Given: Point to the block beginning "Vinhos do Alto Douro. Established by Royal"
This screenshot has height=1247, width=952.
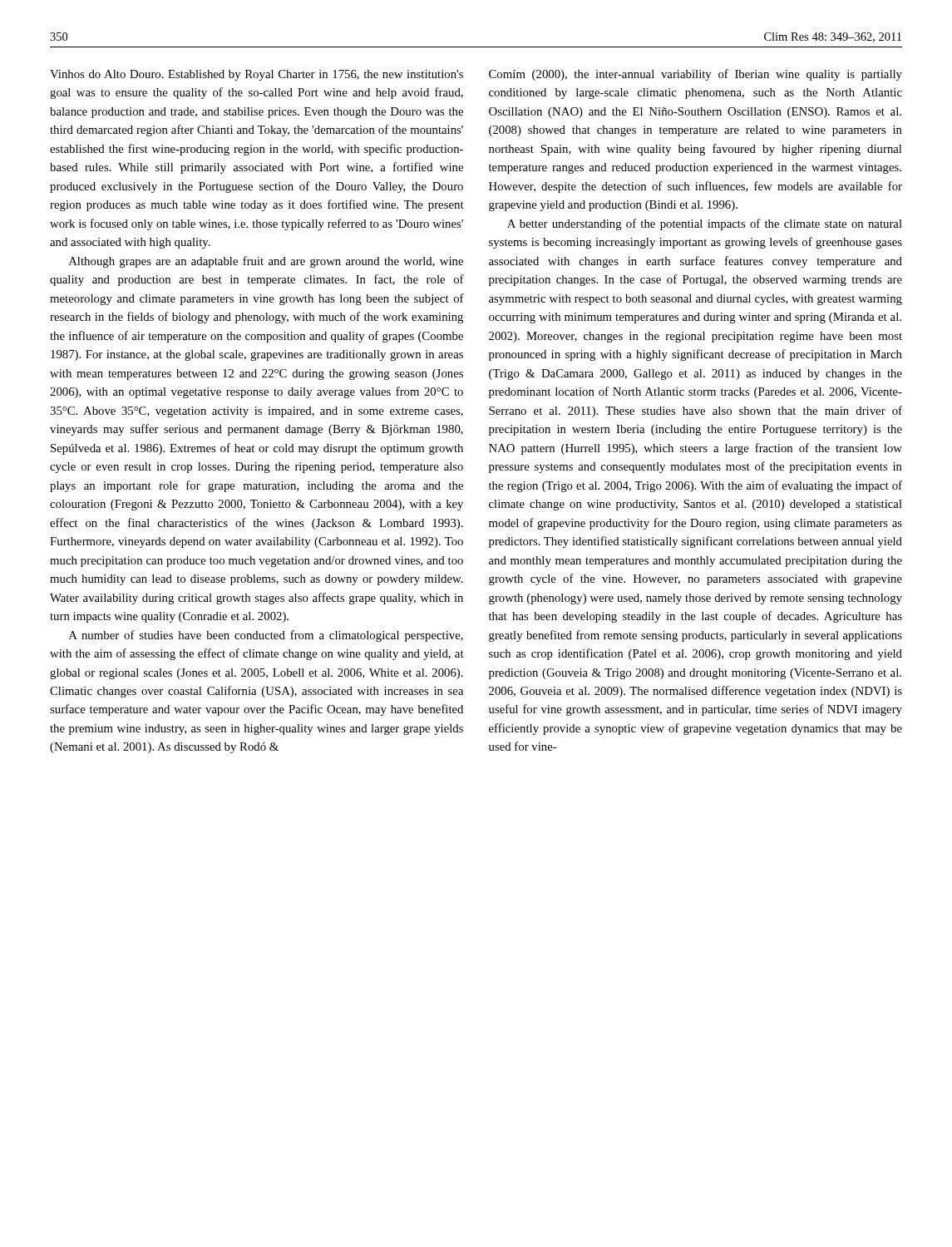Looking at the screenshot, I should click(257, 158).
